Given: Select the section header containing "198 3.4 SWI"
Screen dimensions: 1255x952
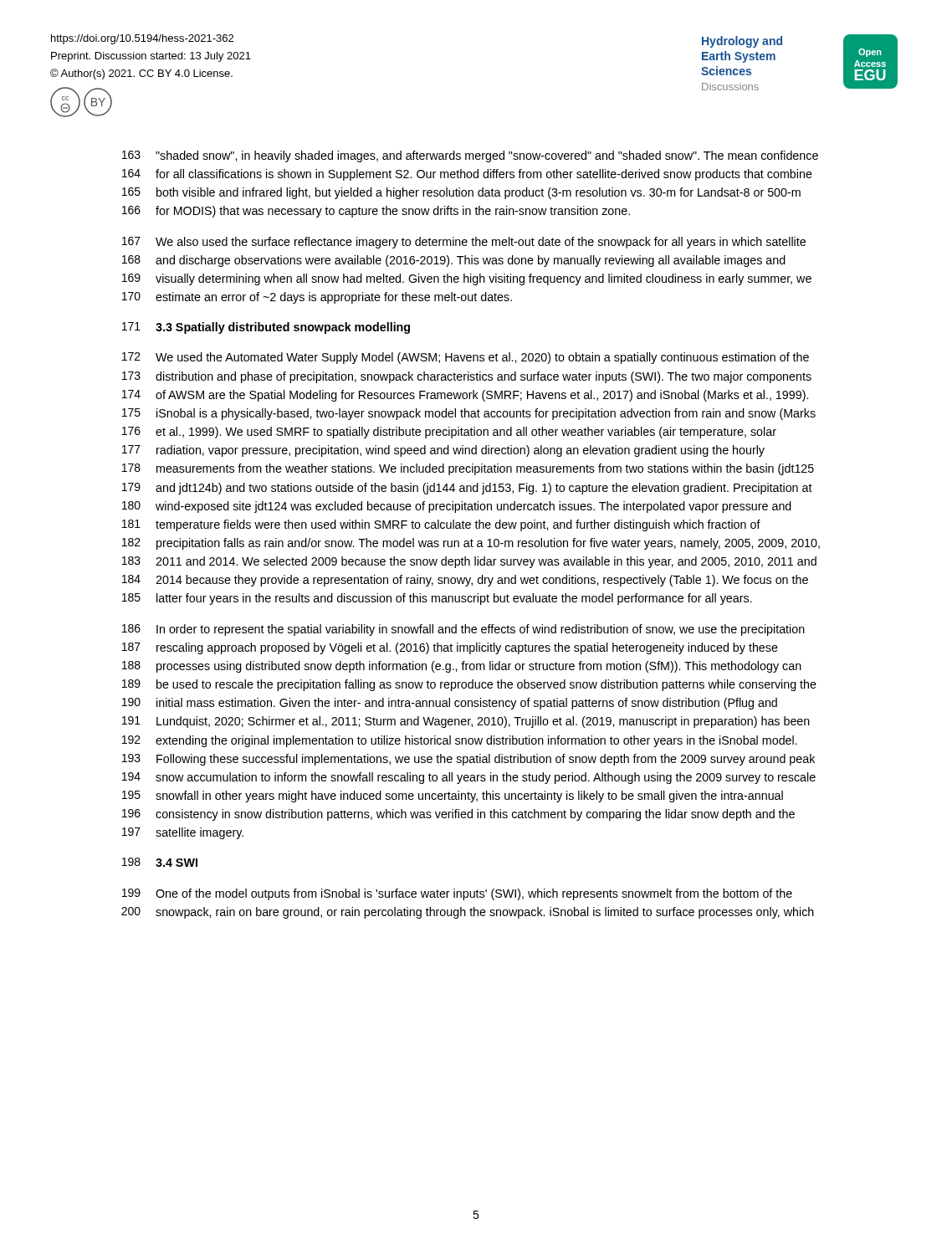Looking at the screenshot, I should (160, 862).
